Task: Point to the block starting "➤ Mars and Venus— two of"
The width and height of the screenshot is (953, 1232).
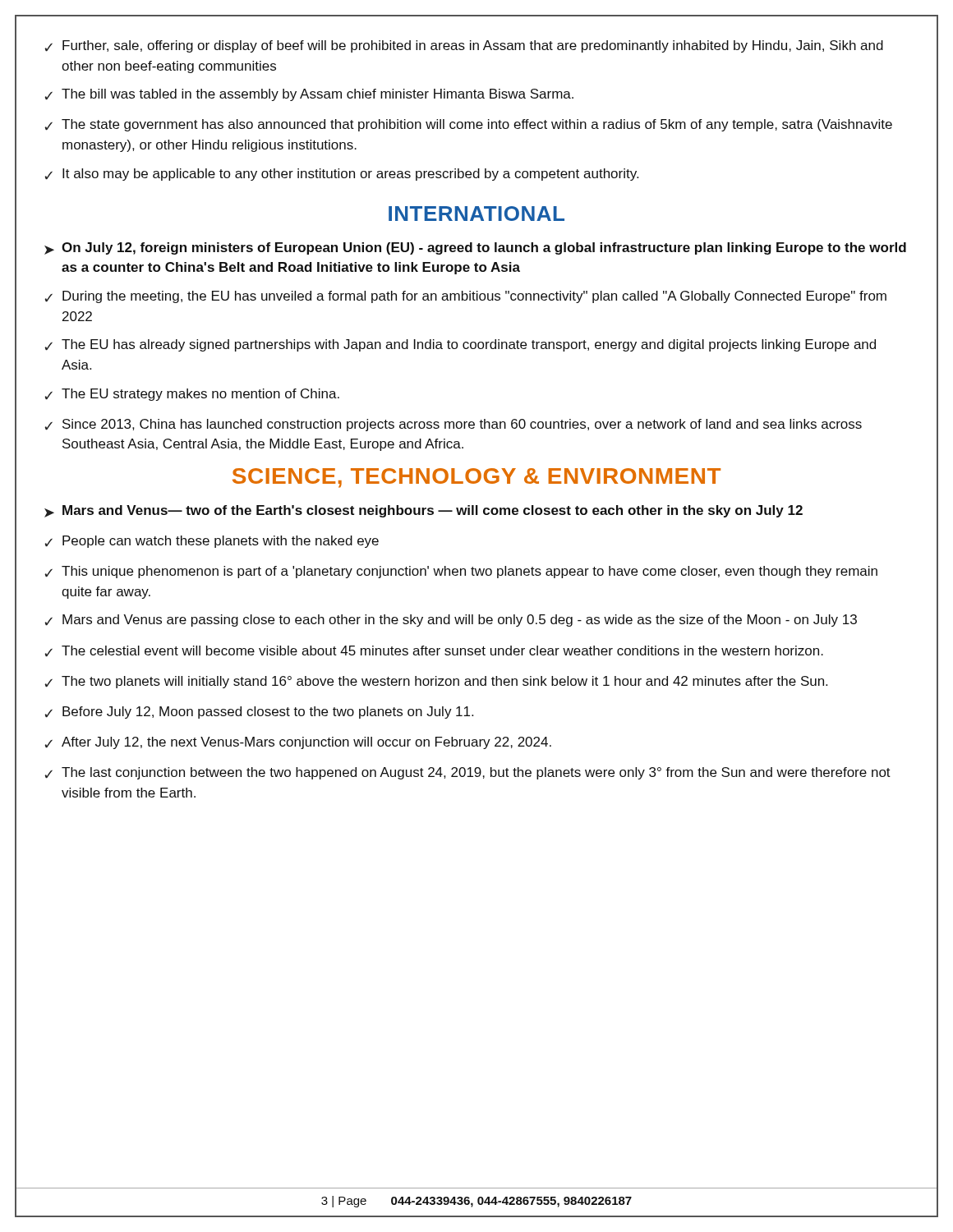Action: 423,512
